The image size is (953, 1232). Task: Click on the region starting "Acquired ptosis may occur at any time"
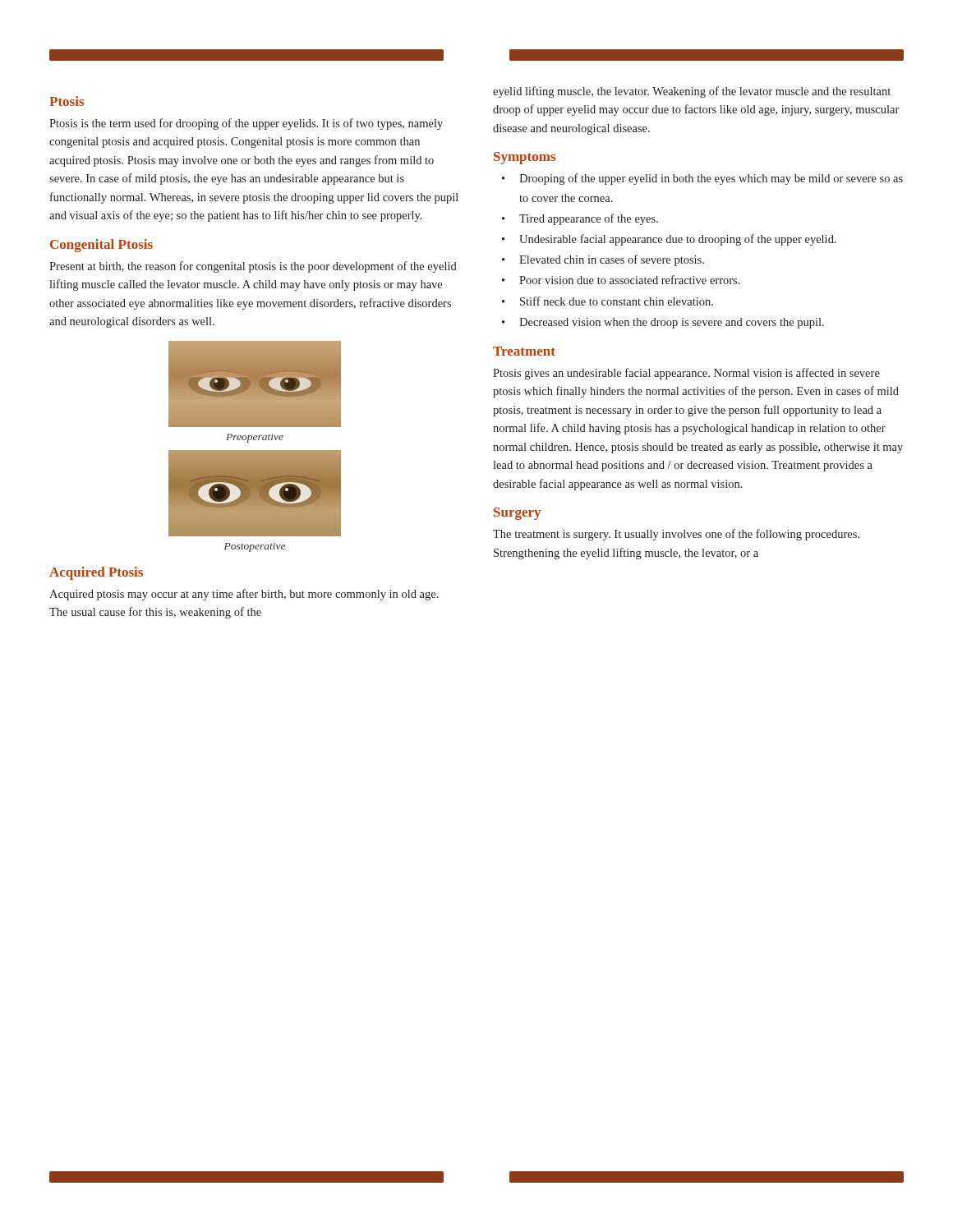pyautogui.click(x=244, y=603)
